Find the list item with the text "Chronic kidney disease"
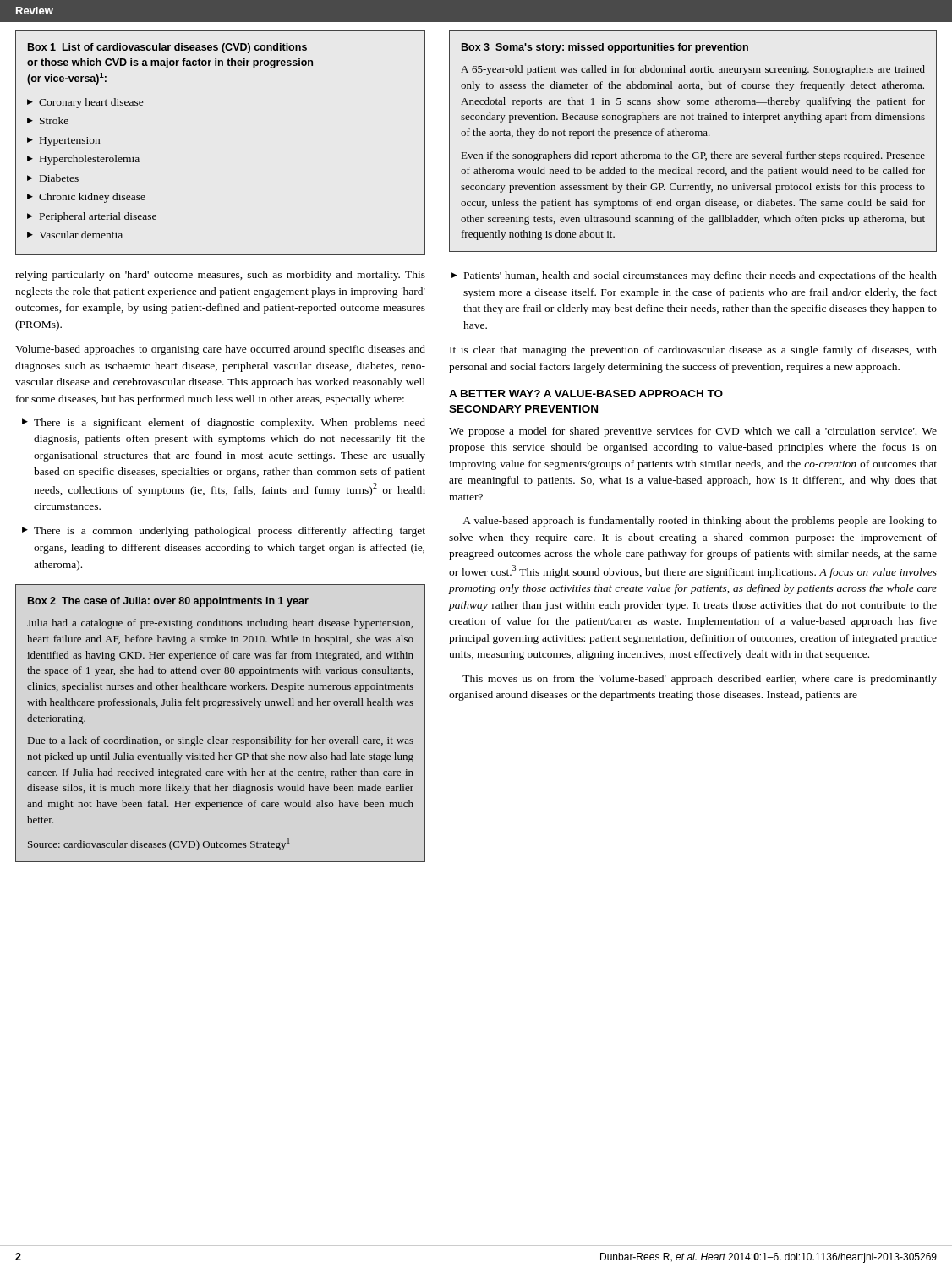The height and width of the screenshot is (1268, 952). pyautogui.click(x=92, y=197)
